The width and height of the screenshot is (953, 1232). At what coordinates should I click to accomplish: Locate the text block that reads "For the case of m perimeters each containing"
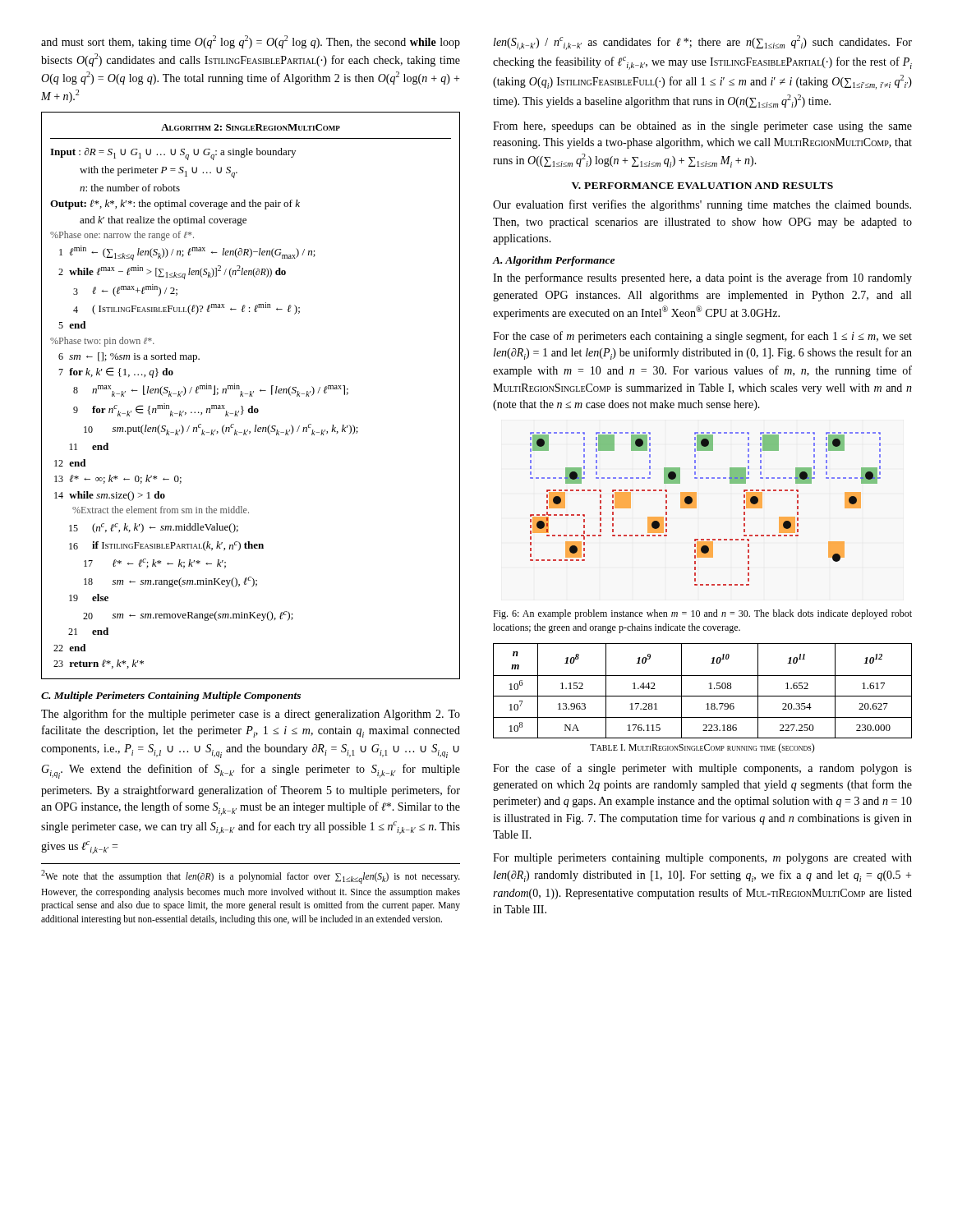702,370
